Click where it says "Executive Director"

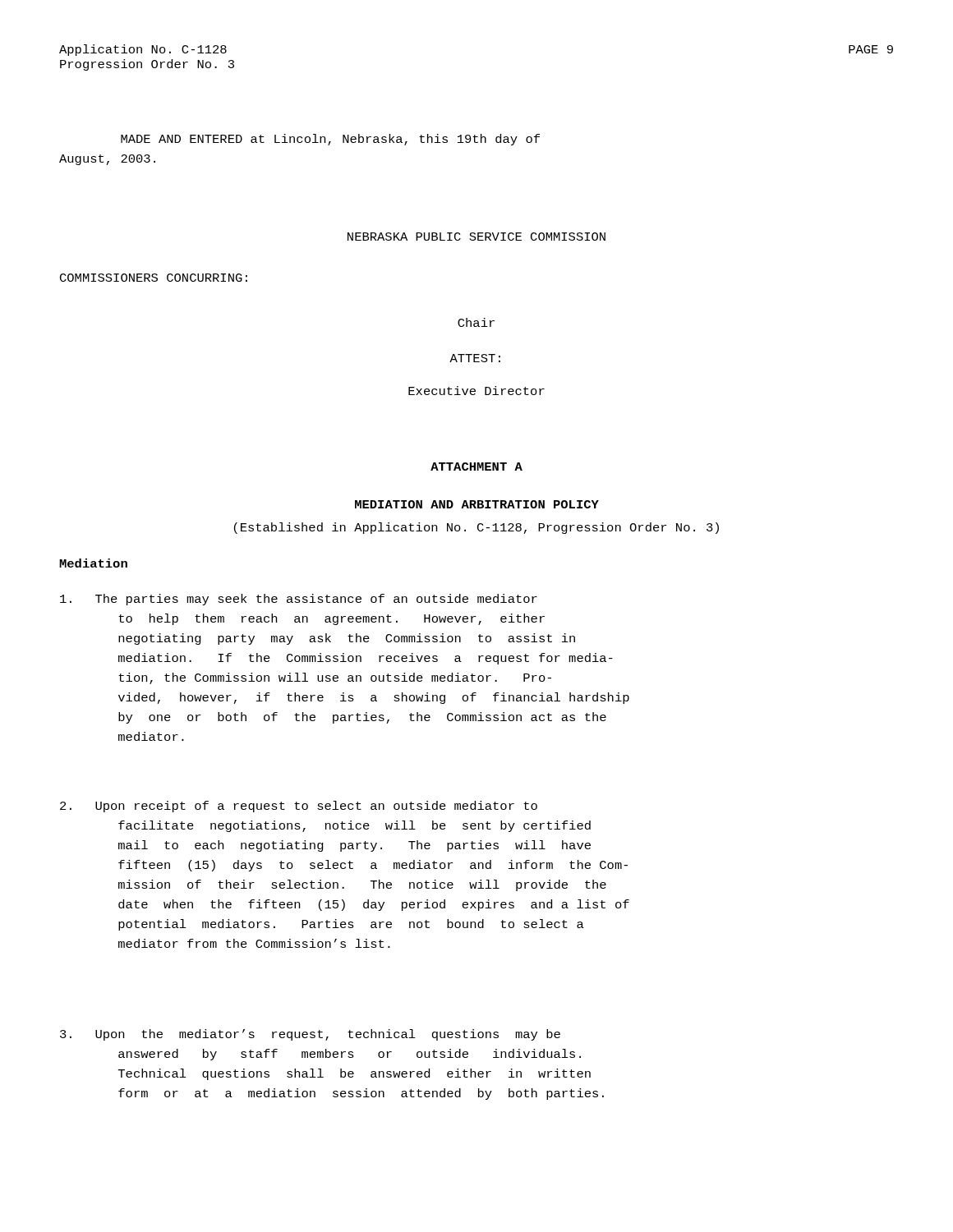point(476,392)
